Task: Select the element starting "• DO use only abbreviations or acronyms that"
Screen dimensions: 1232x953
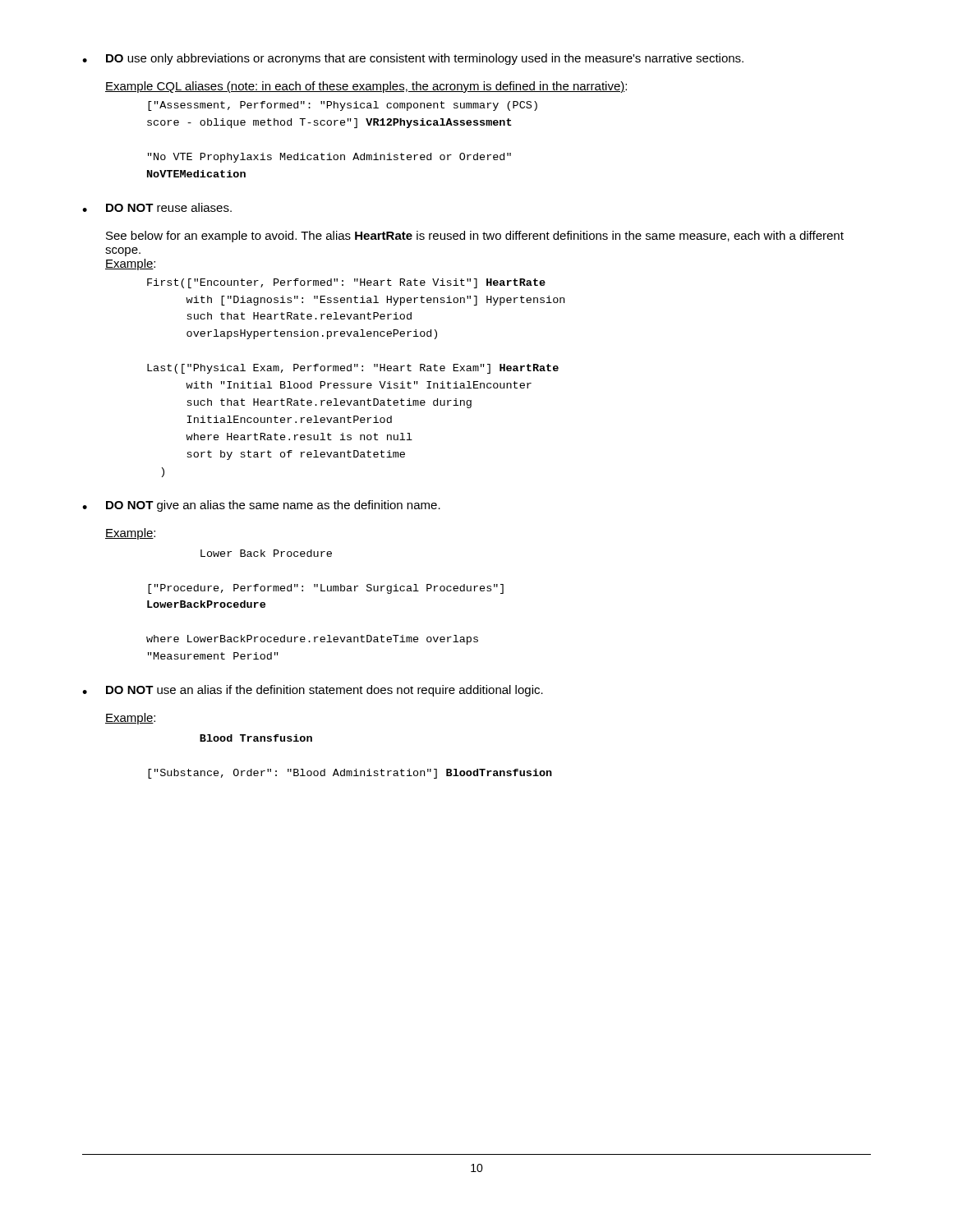Action: pos(476,61)
